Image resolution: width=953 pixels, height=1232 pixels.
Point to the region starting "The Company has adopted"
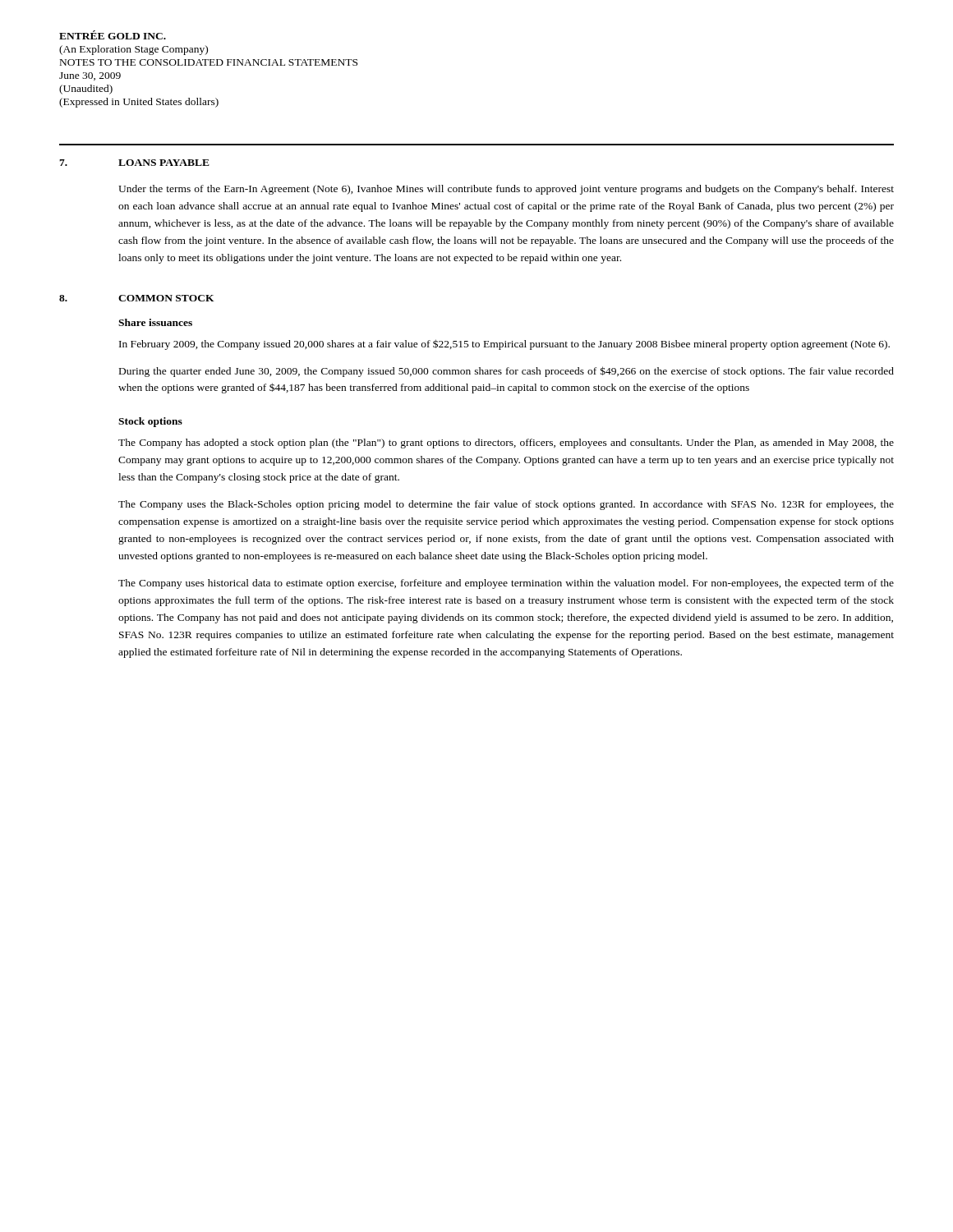coord(506,461)
